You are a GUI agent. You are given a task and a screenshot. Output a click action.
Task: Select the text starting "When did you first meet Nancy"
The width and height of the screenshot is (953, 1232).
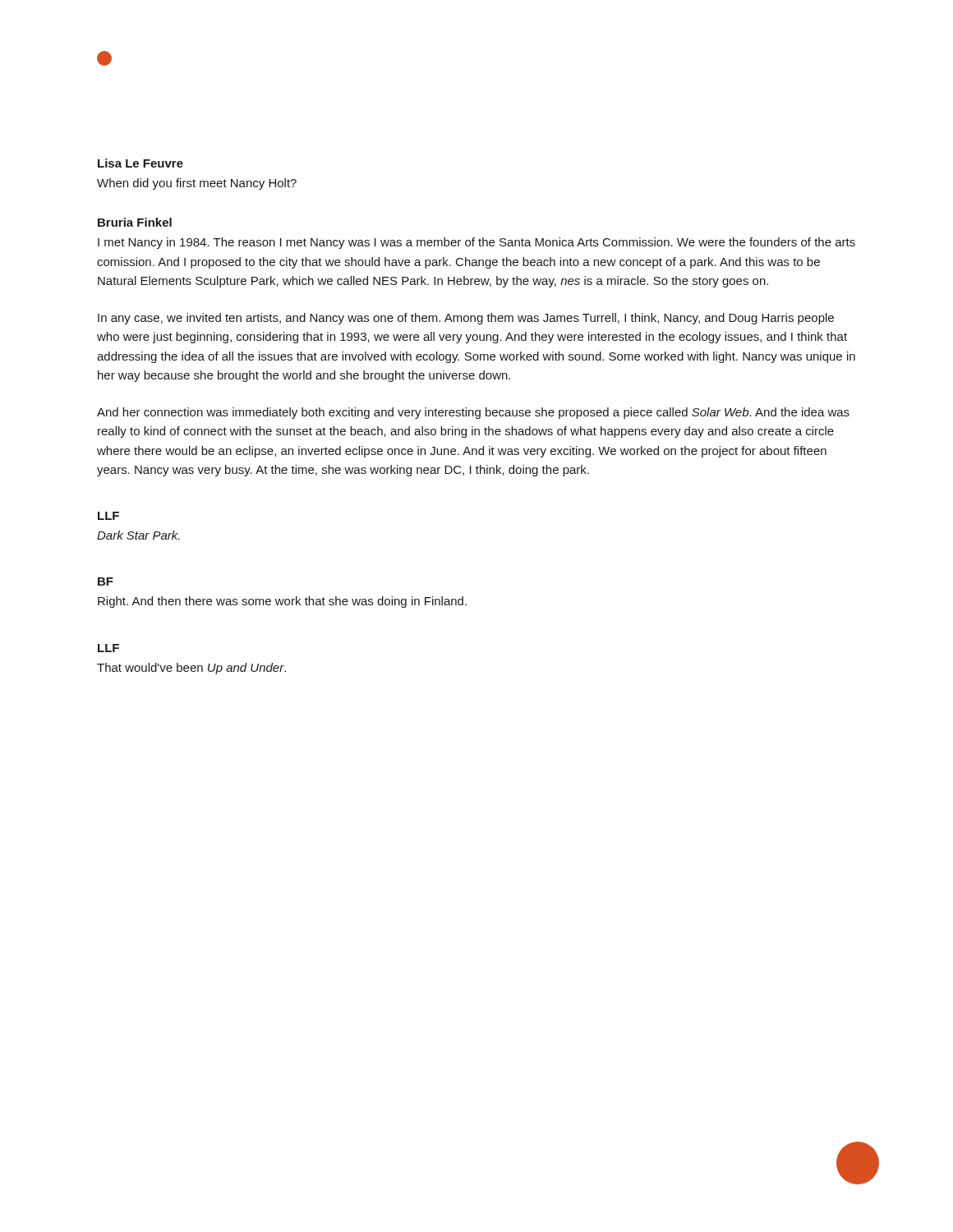(x=197, y=183)
